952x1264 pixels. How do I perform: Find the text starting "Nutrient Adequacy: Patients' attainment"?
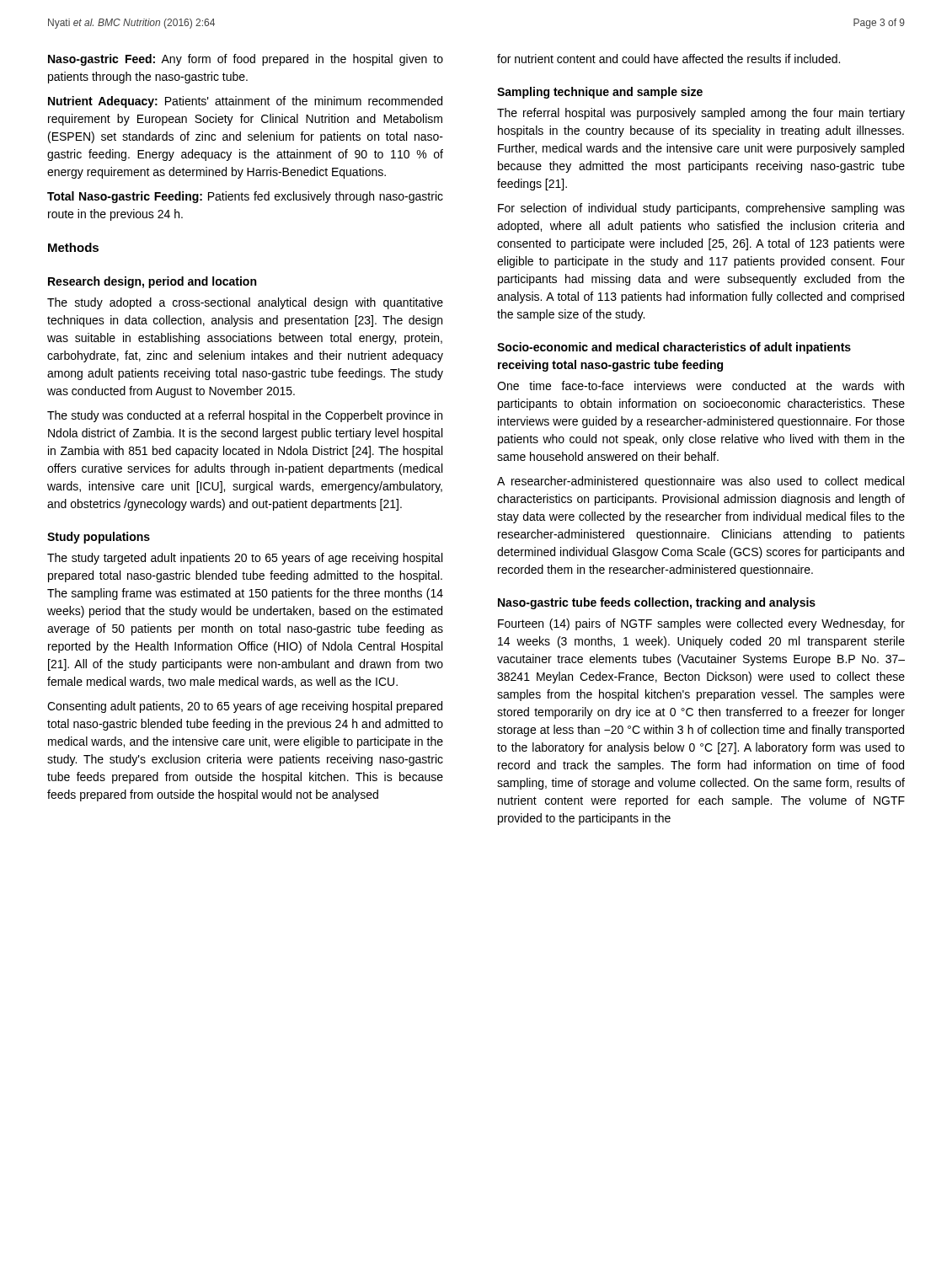pos(245,137)
